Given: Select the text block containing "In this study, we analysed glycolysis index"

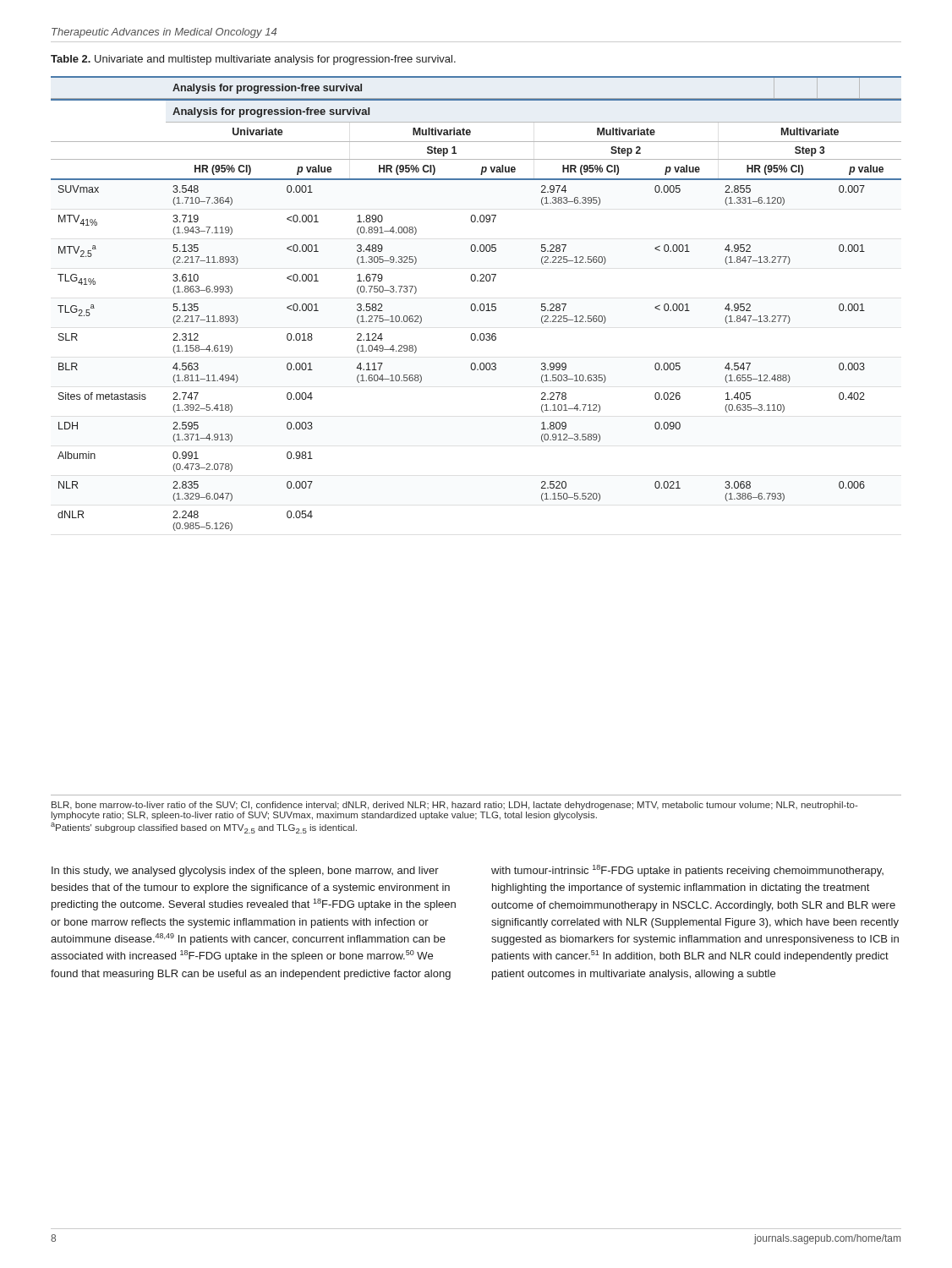Looking at the screenshot, I should [249, 870].
